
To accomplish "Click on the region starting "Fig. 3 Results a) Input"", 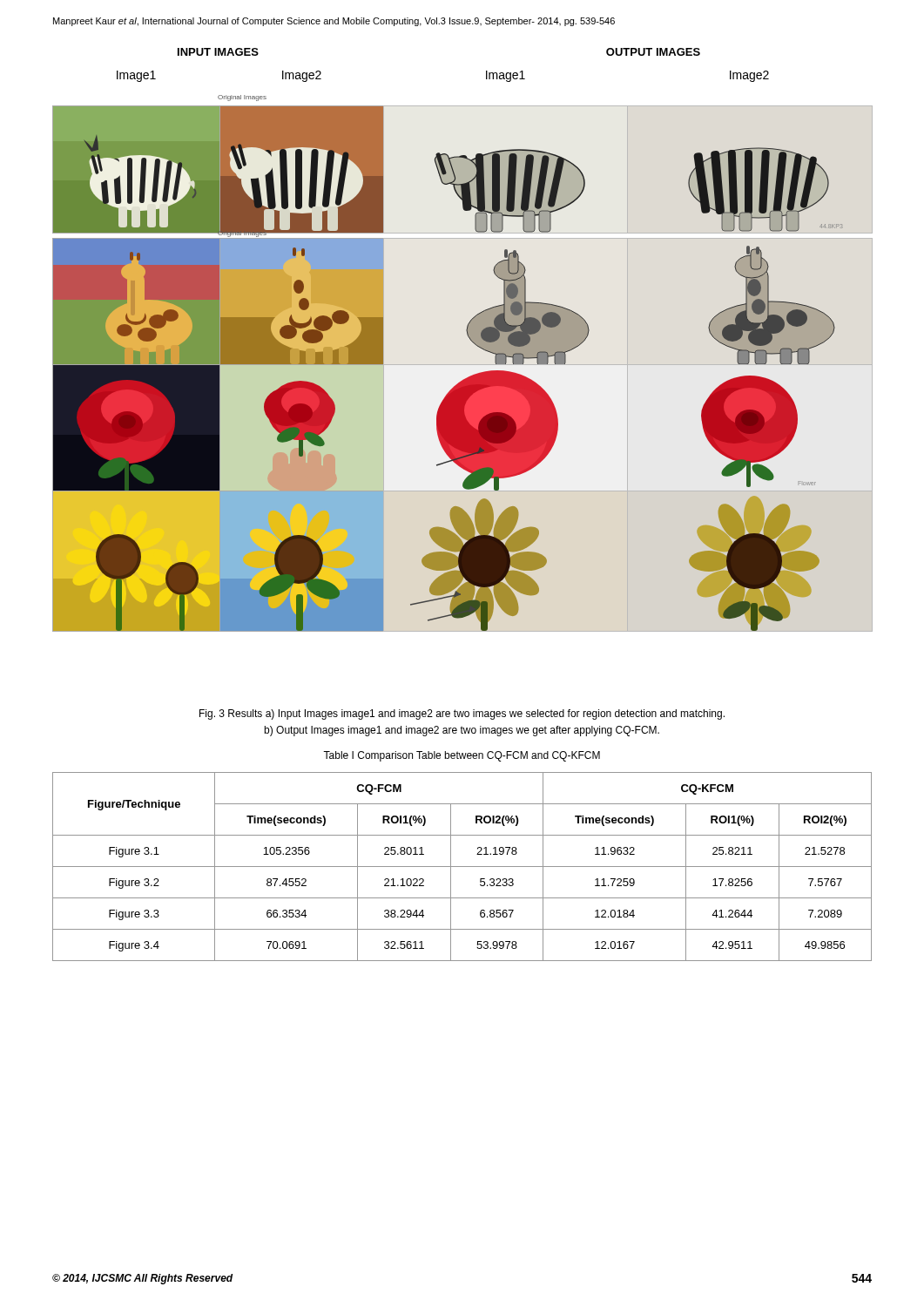I will tap(462, 722).
